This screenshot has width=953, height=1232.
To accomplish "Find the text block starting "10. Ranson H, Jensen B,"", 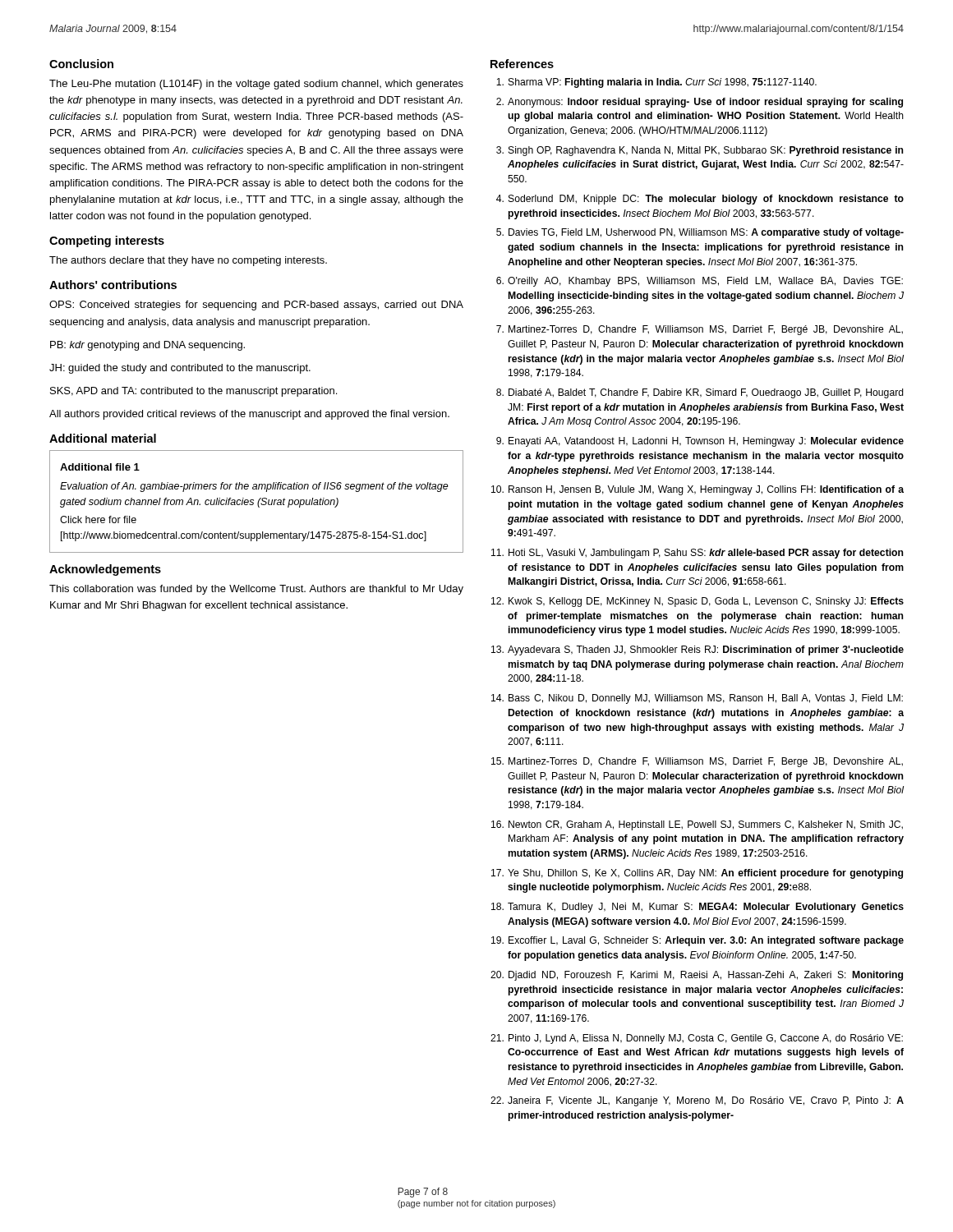I will [x=697, y=512].
